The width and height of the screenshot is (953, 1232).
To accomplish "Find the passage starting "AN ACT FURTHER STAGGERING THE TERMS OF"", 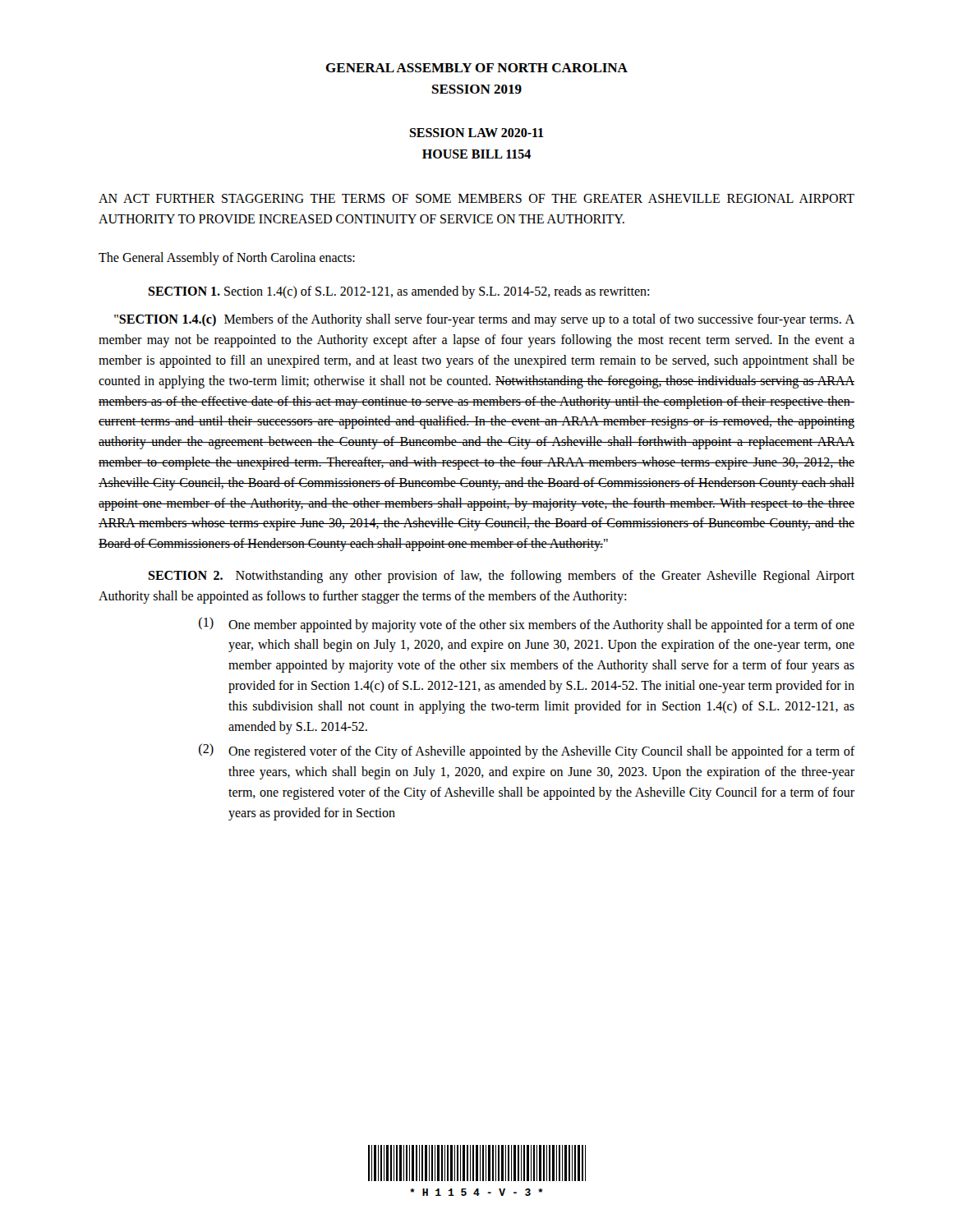I will 476,209.
